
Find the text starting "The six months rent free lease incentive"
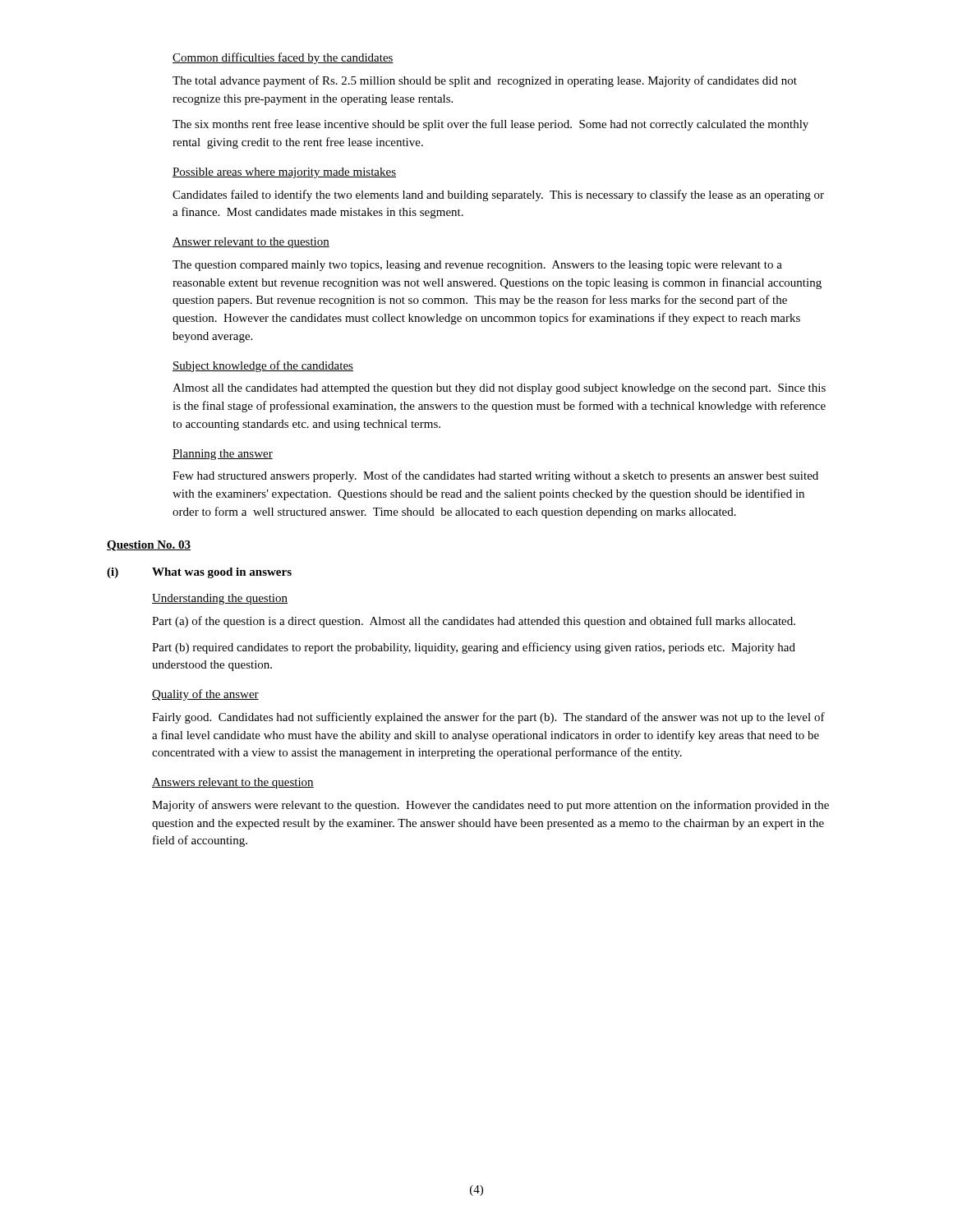(x=501, y=134)
